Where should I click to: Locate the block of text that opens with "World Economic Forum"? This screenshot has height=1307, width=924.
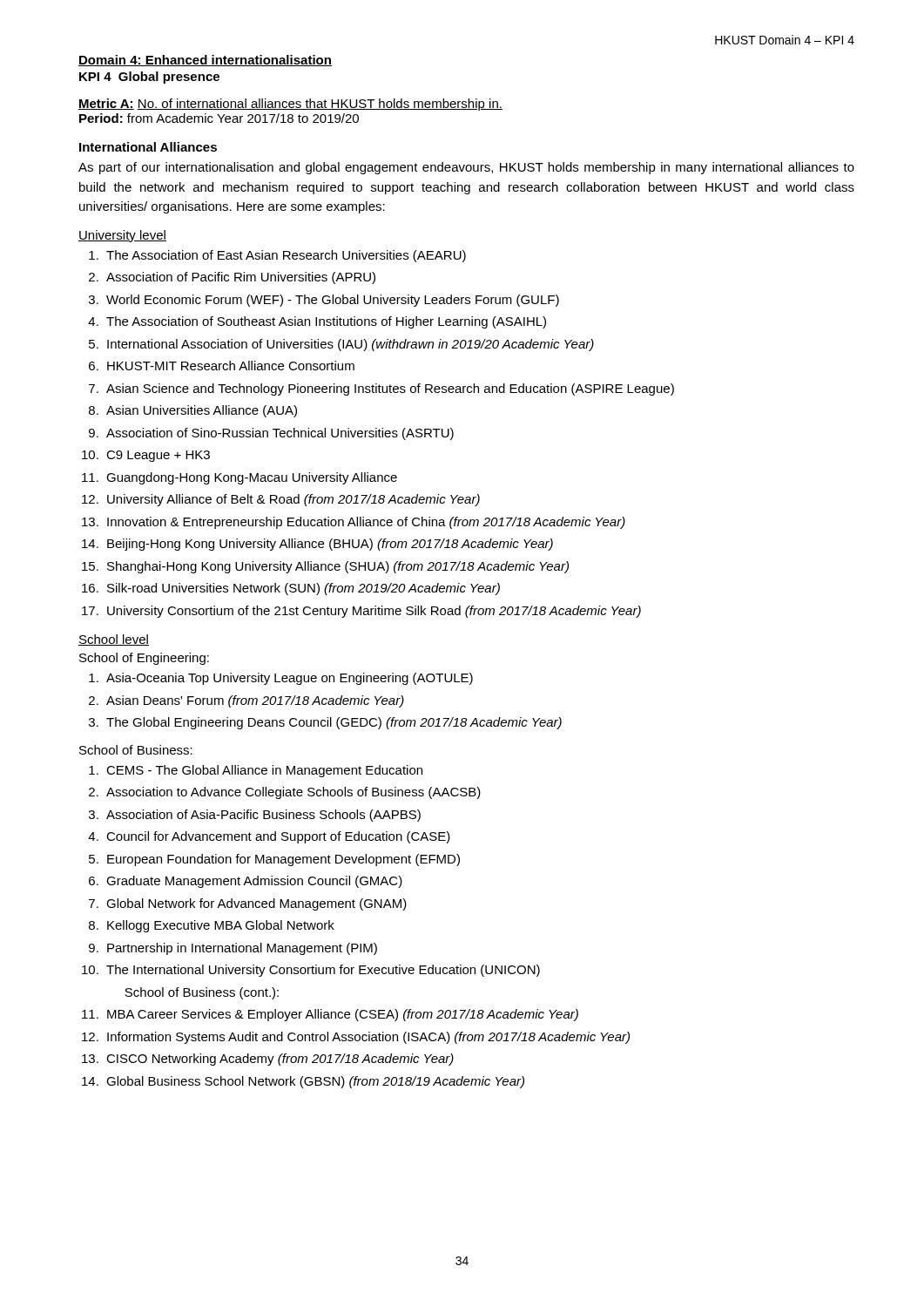tap(333, 299)
